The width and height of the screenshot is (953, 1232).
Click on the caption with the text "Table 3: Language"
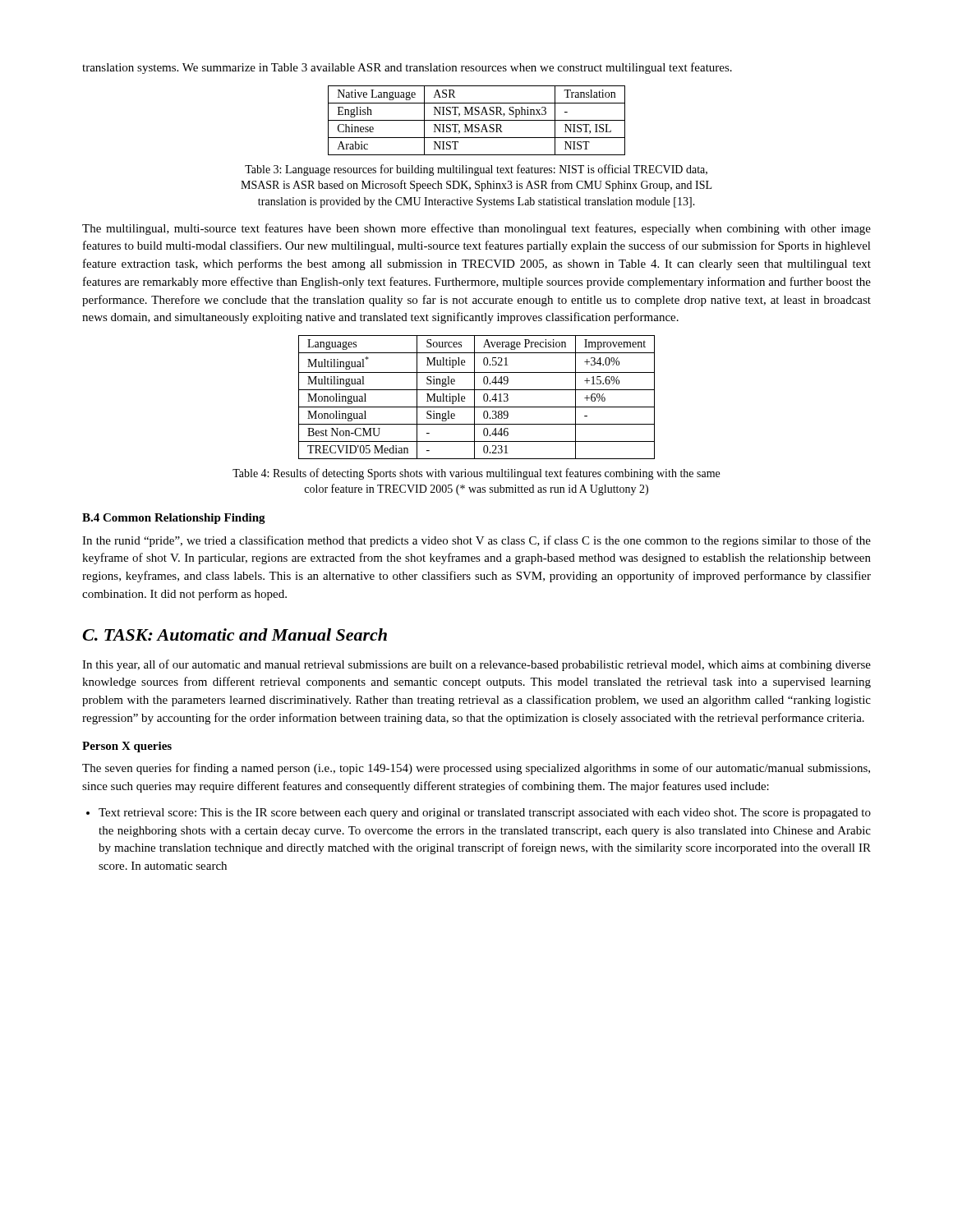tap(476, 186)
